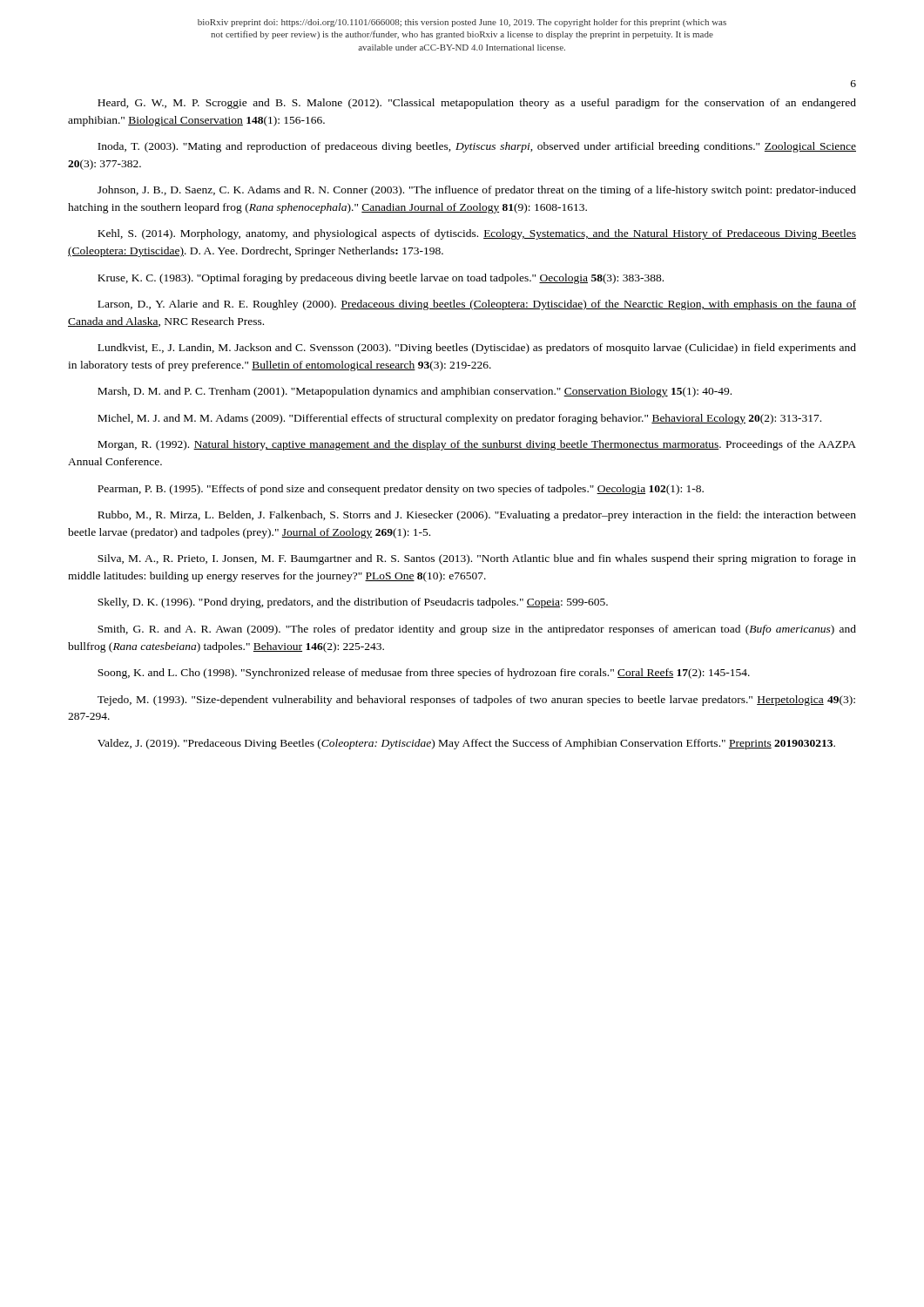This screenshot has width=924, height=1307.
Task: Select the passage starting "Johnson, J. B., D. Saenz, C. K."
Action: point(462,198)
